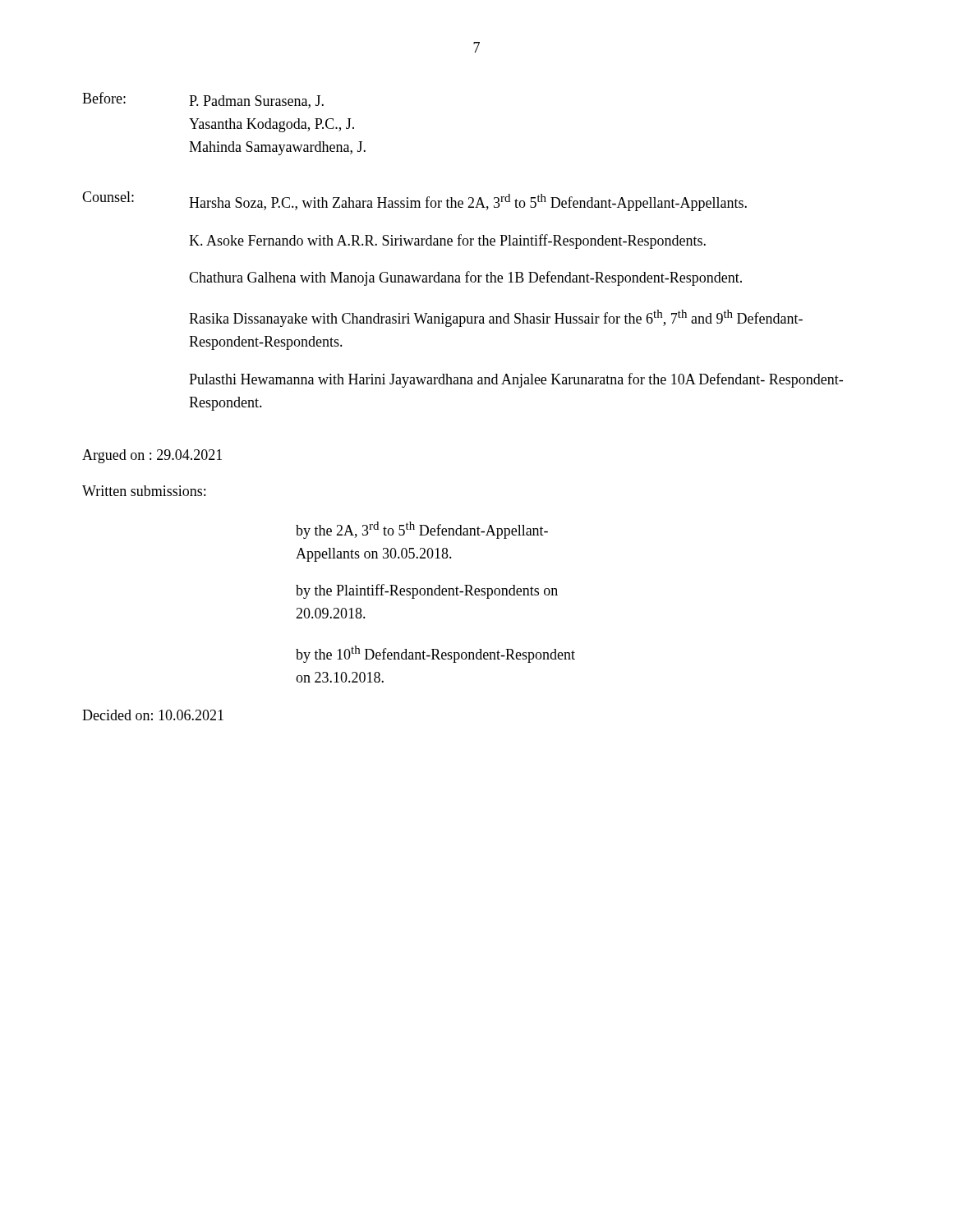953x1232 pixels.
Task: Where does it say "Decided on: 10.06.2021"?
Action: click(153, 715)
